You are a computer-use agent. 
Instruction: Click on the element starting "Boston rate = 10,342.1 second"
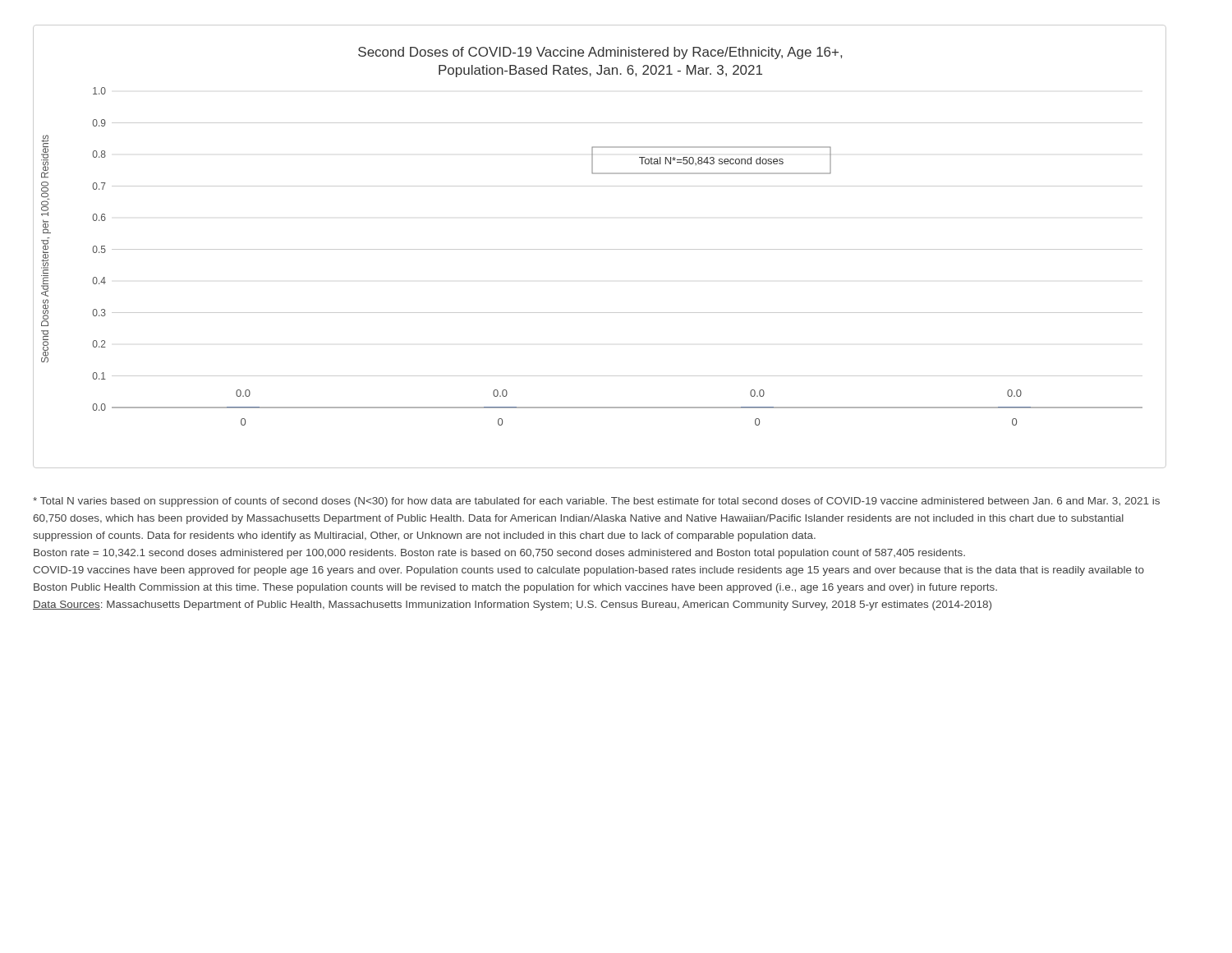pyautogui.click(x=600, y=553)
